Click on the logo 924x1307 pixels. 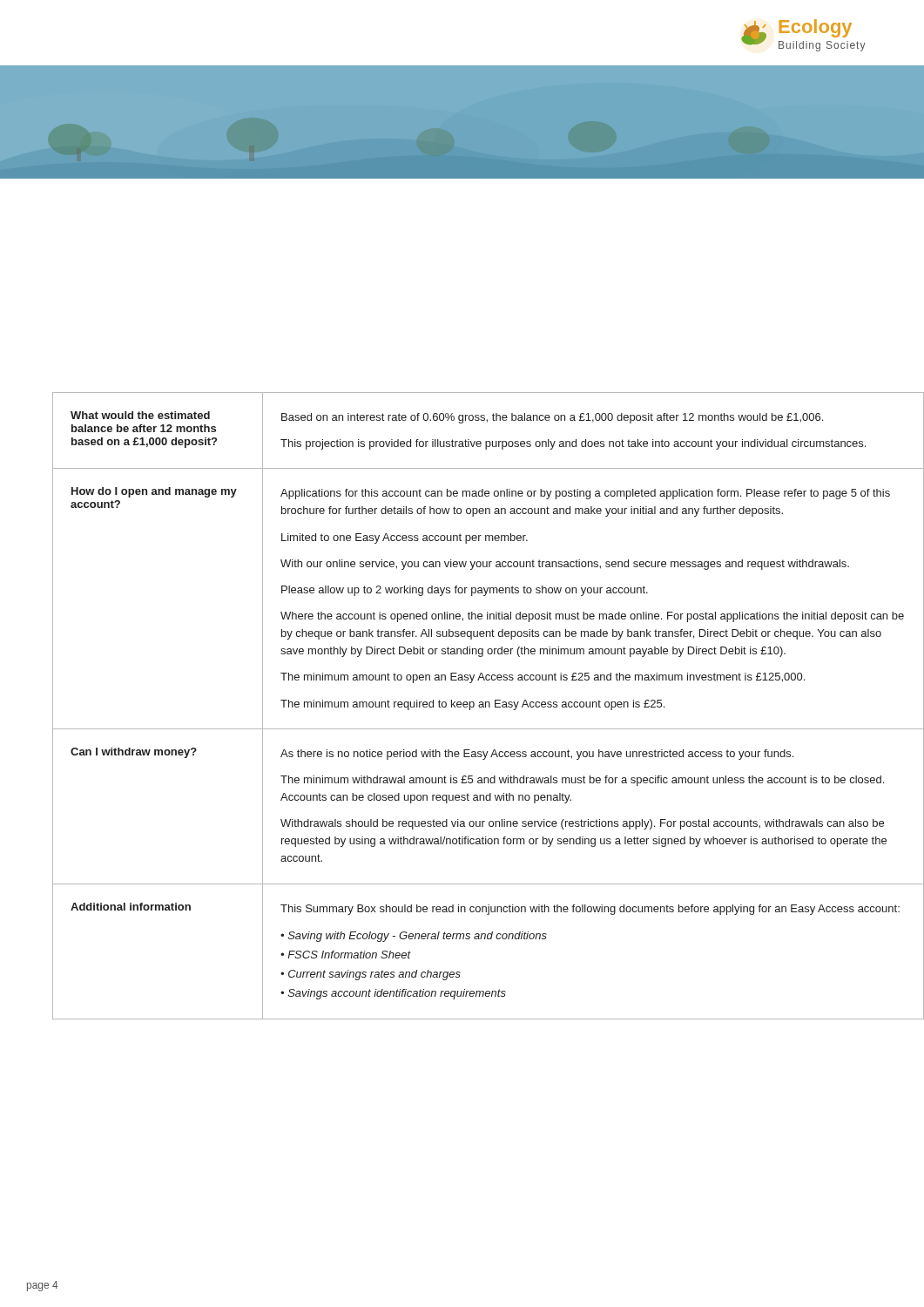pos(815,37)
